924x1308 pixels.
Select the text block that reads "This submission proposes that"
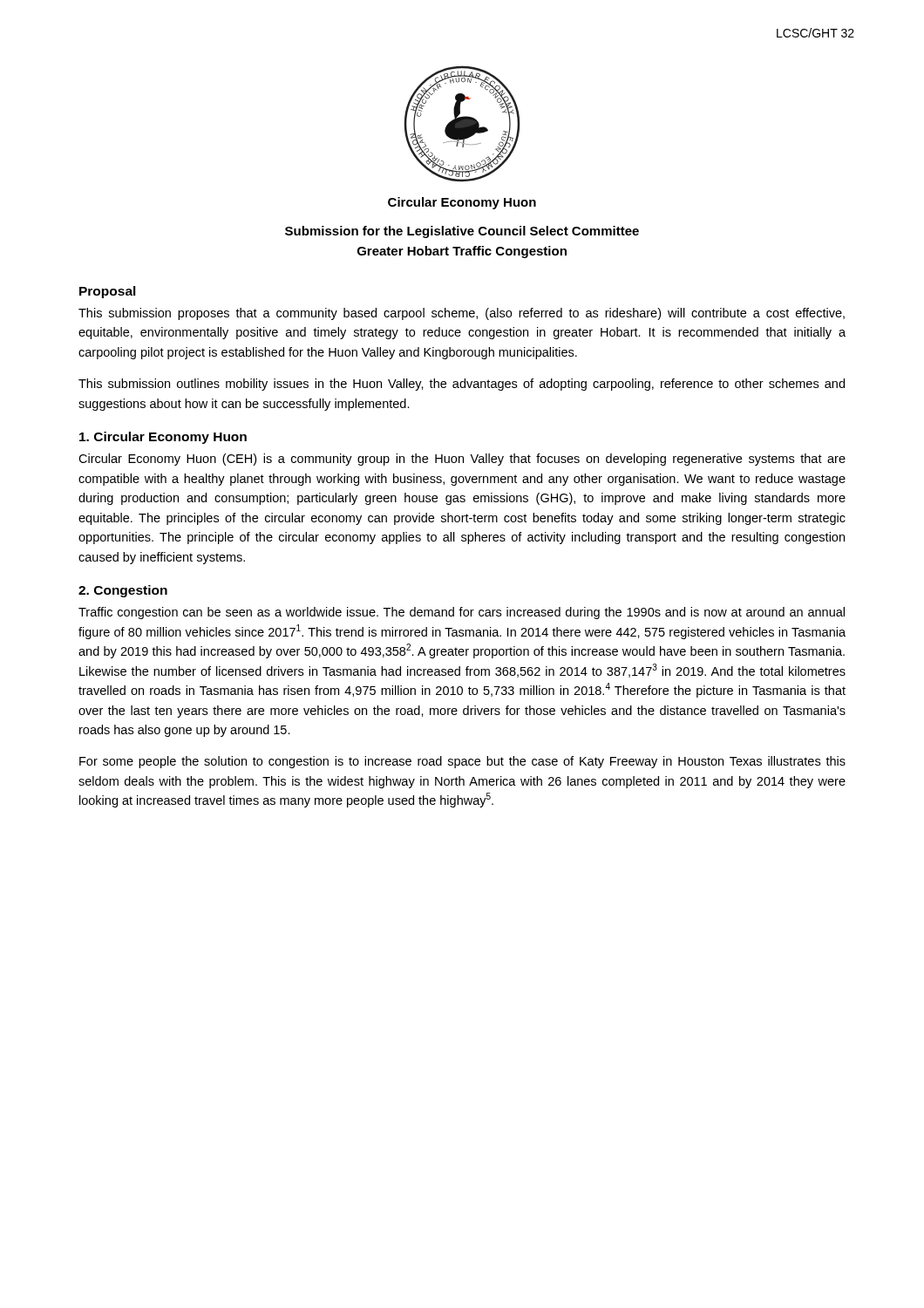coord(462,333)
